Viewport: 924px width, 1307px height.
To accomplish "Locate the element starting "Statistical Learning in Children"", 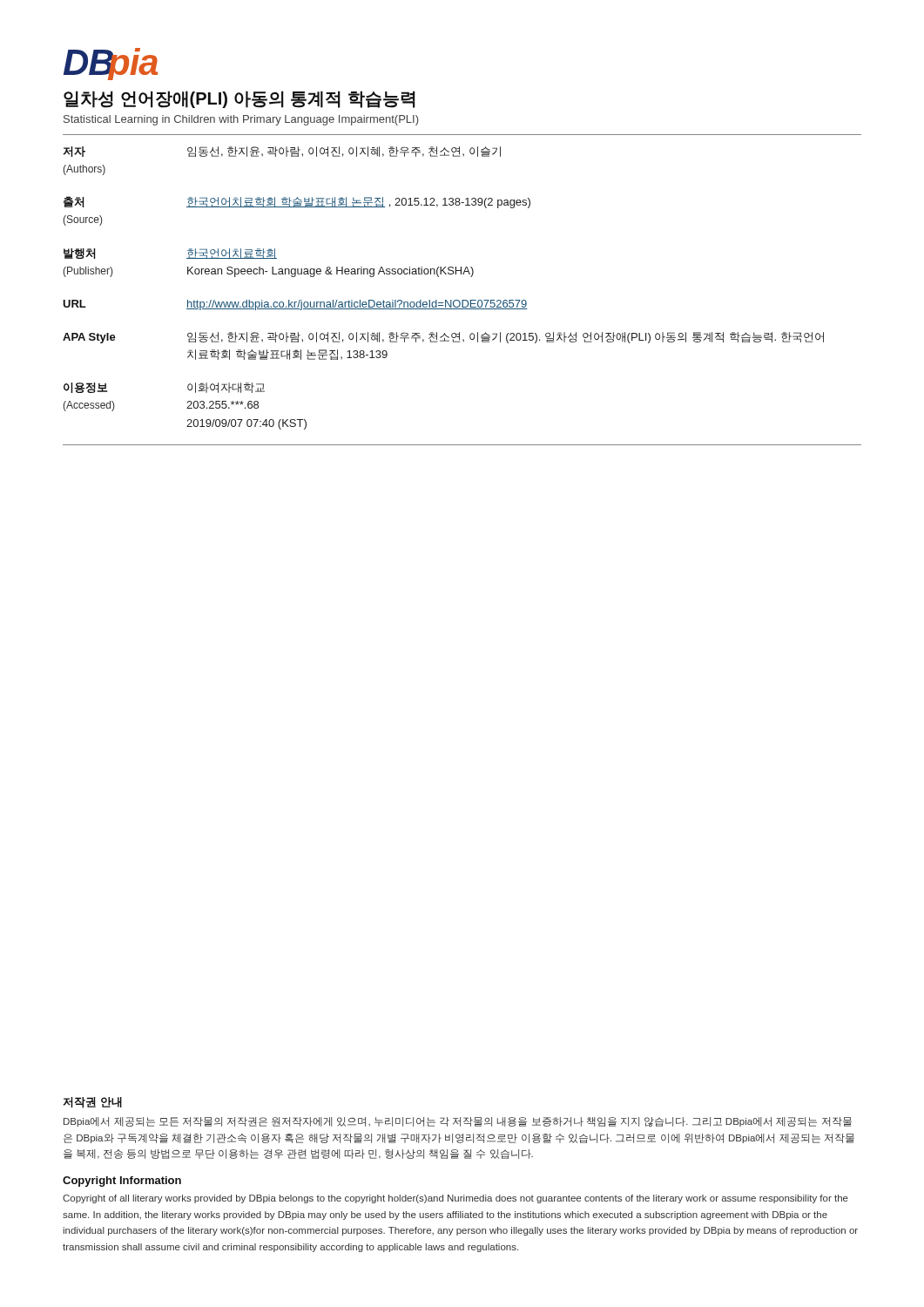I will pos(241,119).
